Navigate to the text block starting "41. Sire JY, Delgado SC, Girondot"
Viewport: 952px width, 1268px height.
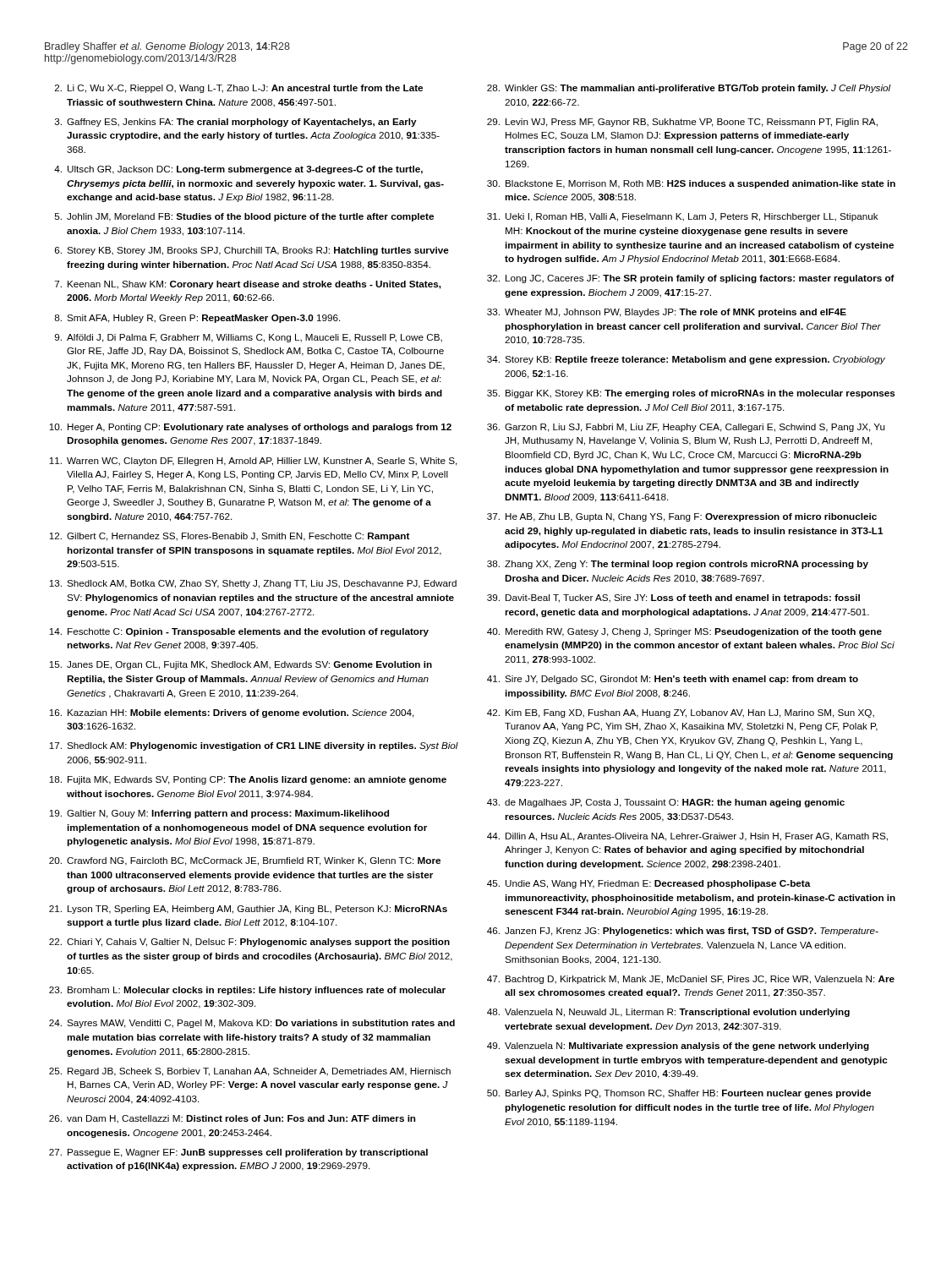[x=689, y=686]
